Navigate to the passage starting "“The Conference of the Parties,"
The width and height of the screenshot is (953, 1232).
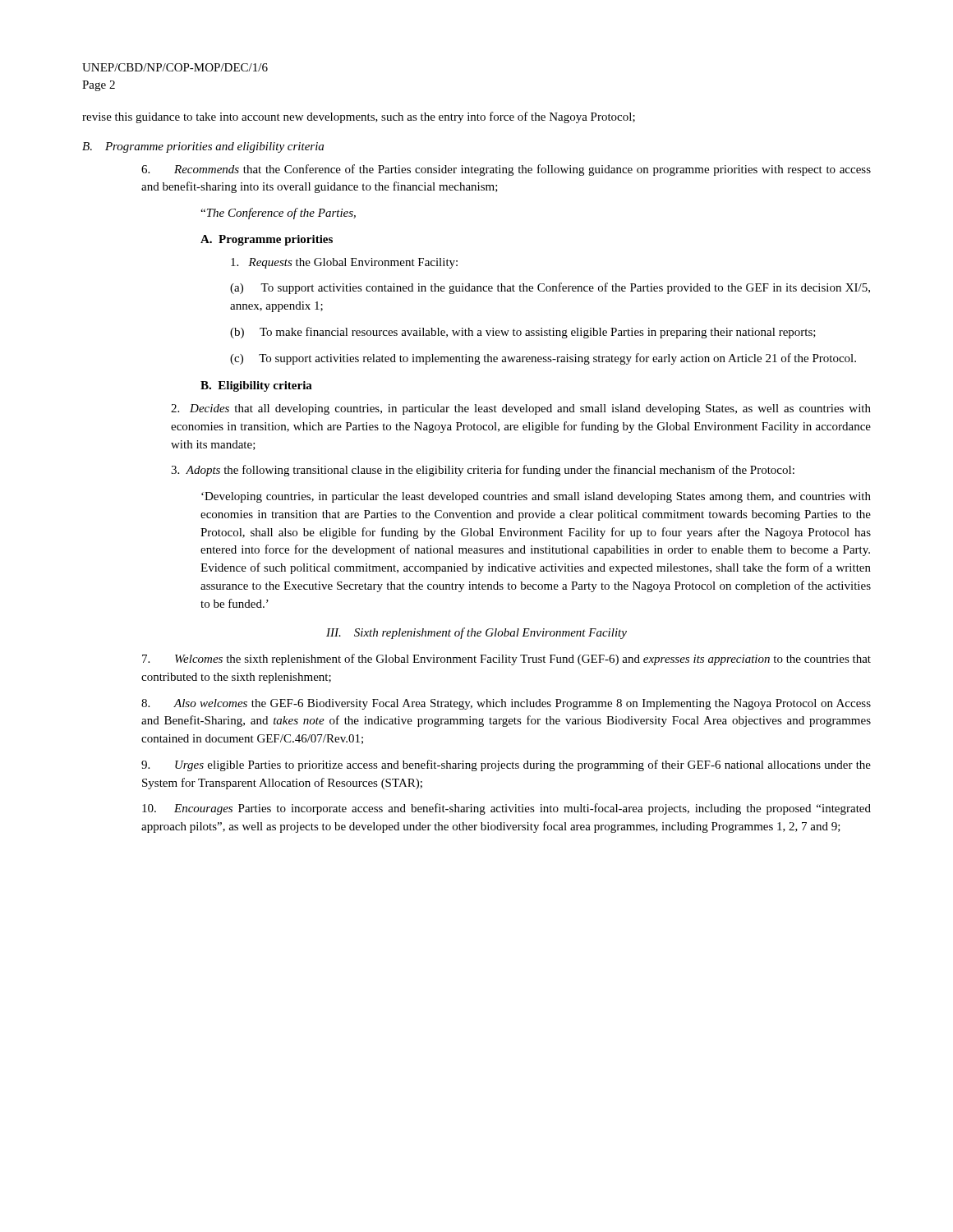[x=278, y=214]
